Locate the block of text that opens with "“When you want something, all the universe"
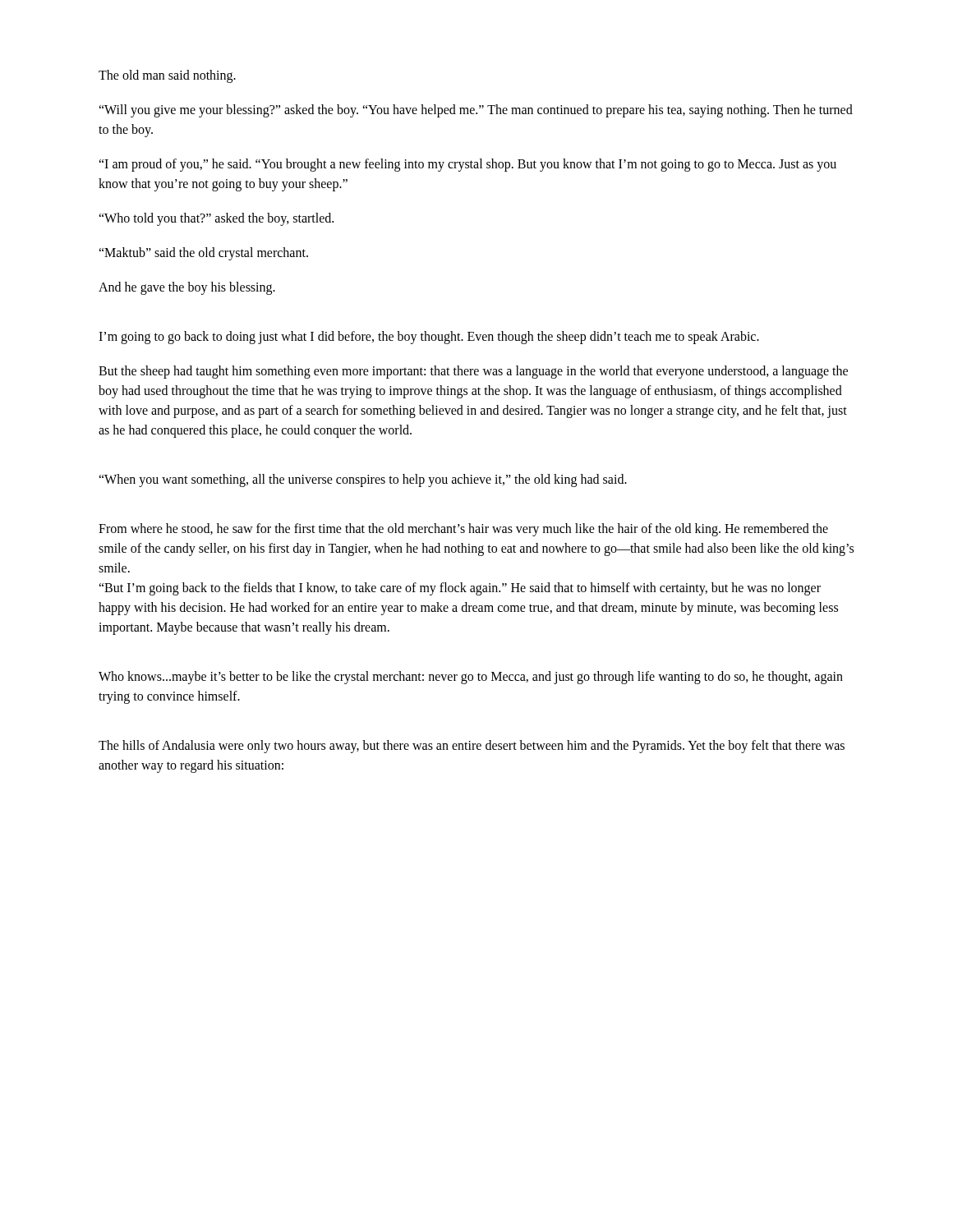This screenshot has width=953, height=1232. click(363, 479)
